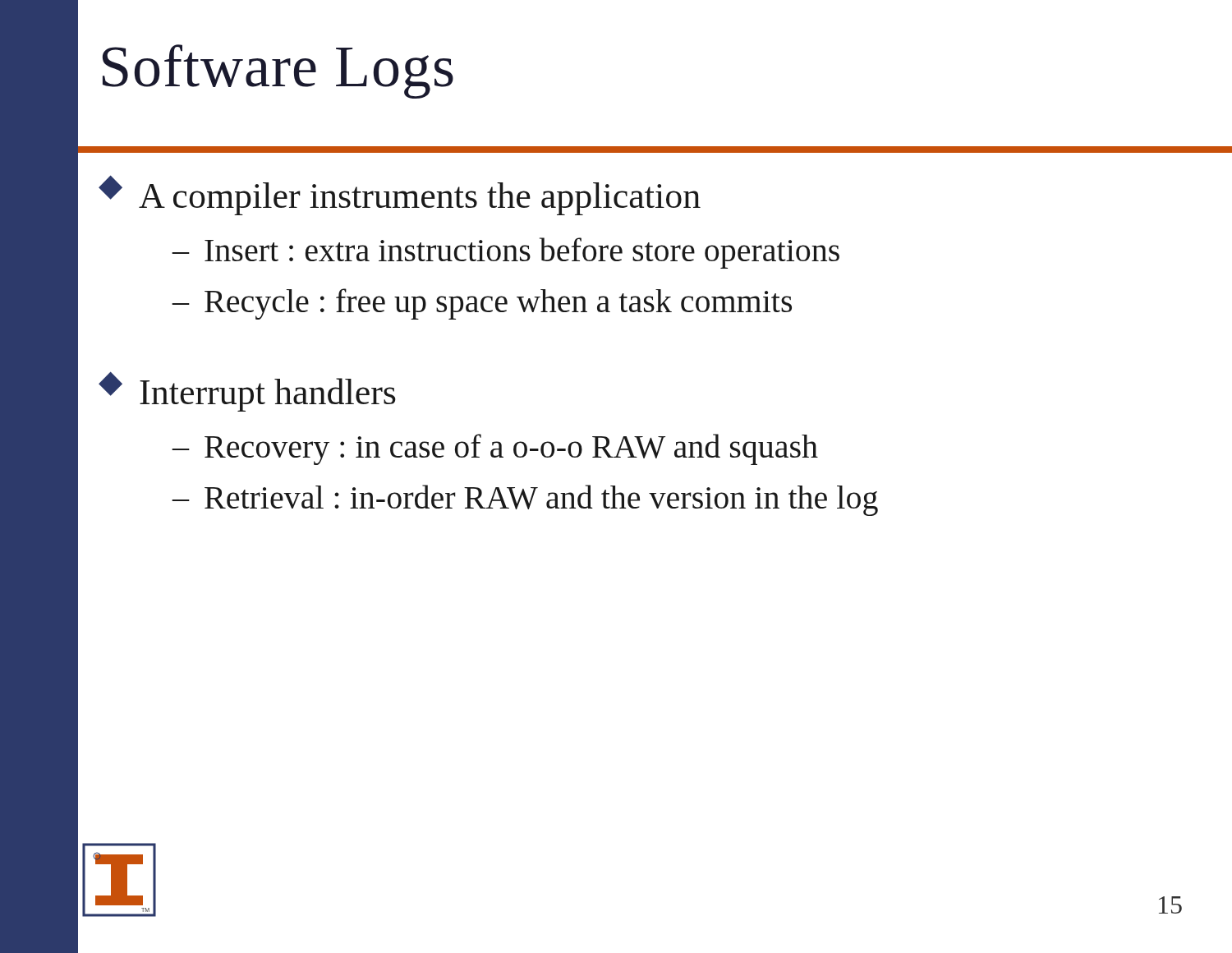Locate the logo
Screen dimensions: 953x1232
click(119, 882)
